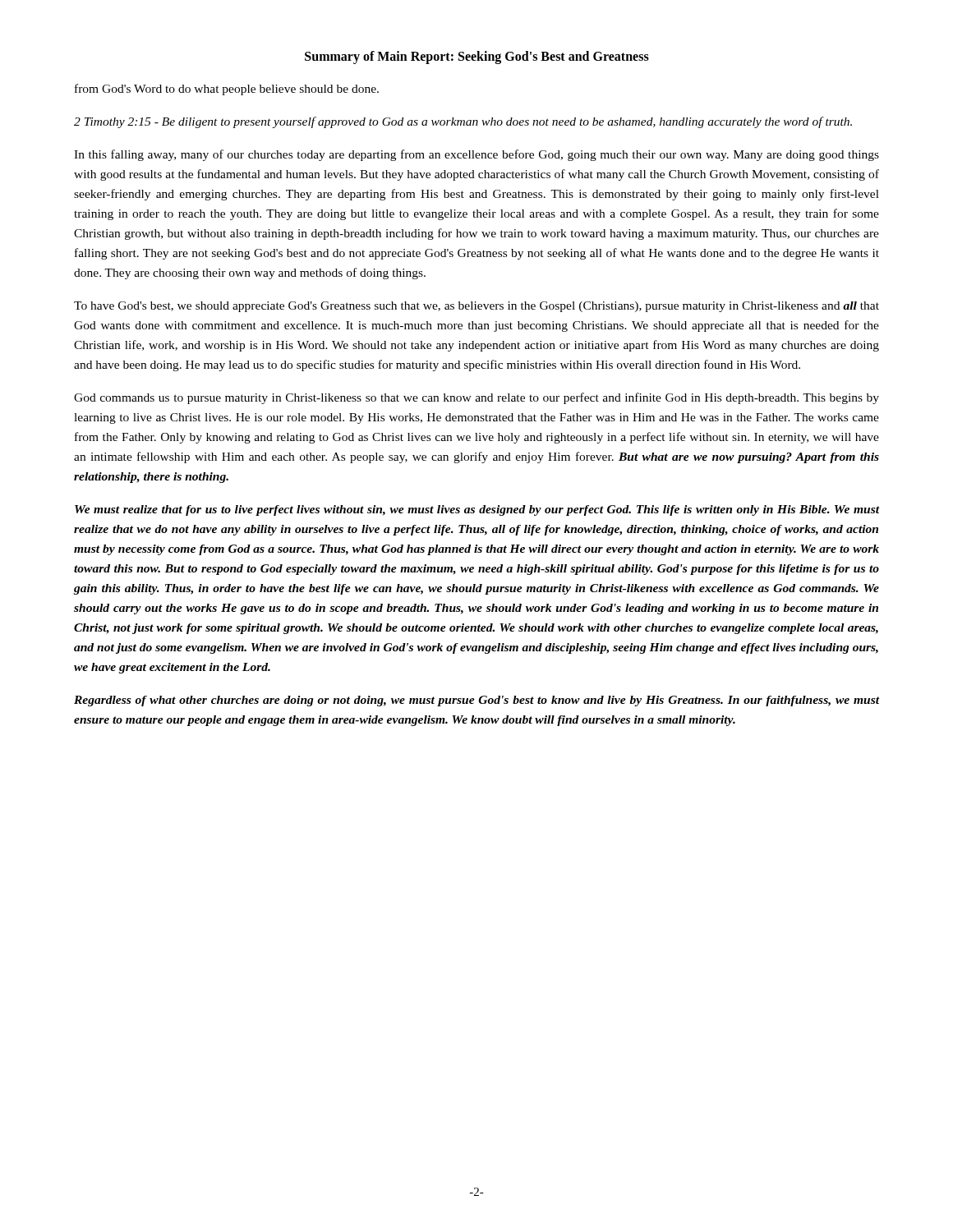The height and width of the screenshot is (1232, 953).
Task: Find the block on this page that starts "To have God's best, we should appreciate God's"
Action: 476,335
